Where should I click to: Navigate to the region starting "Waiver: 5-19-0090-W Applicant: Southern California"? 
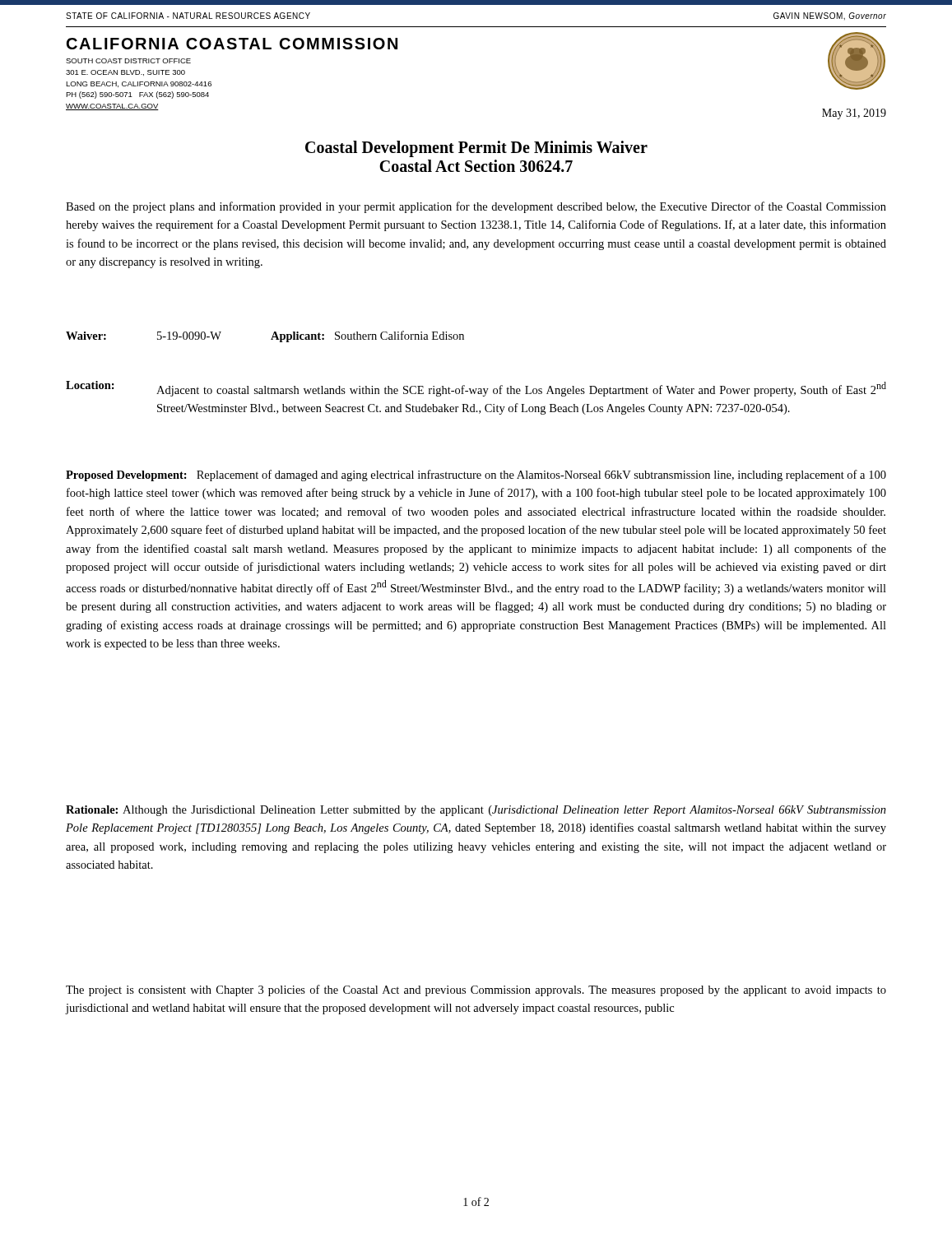[265, 336]
